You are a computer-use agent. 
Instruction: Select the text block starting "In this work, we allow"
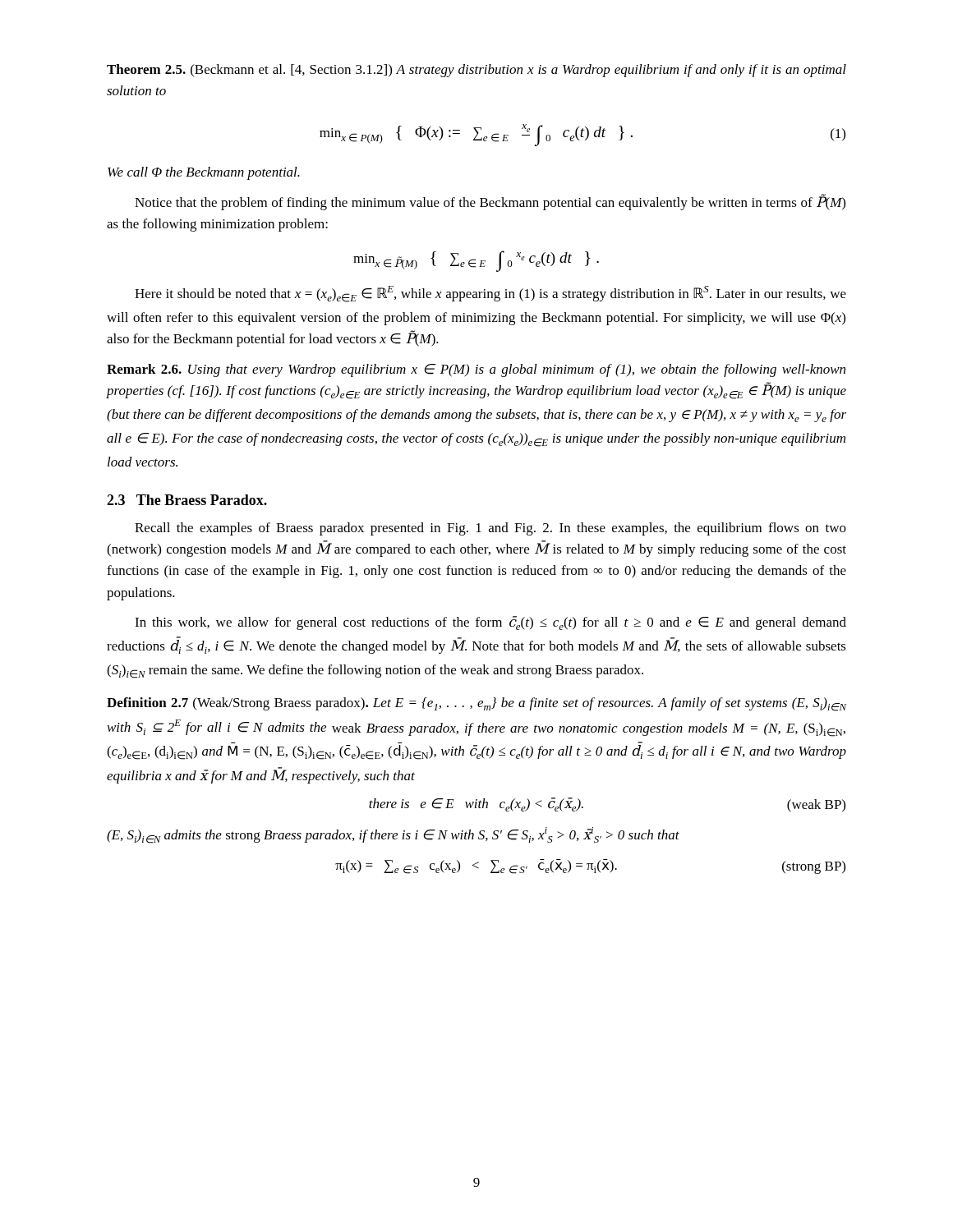coord(476,648)
